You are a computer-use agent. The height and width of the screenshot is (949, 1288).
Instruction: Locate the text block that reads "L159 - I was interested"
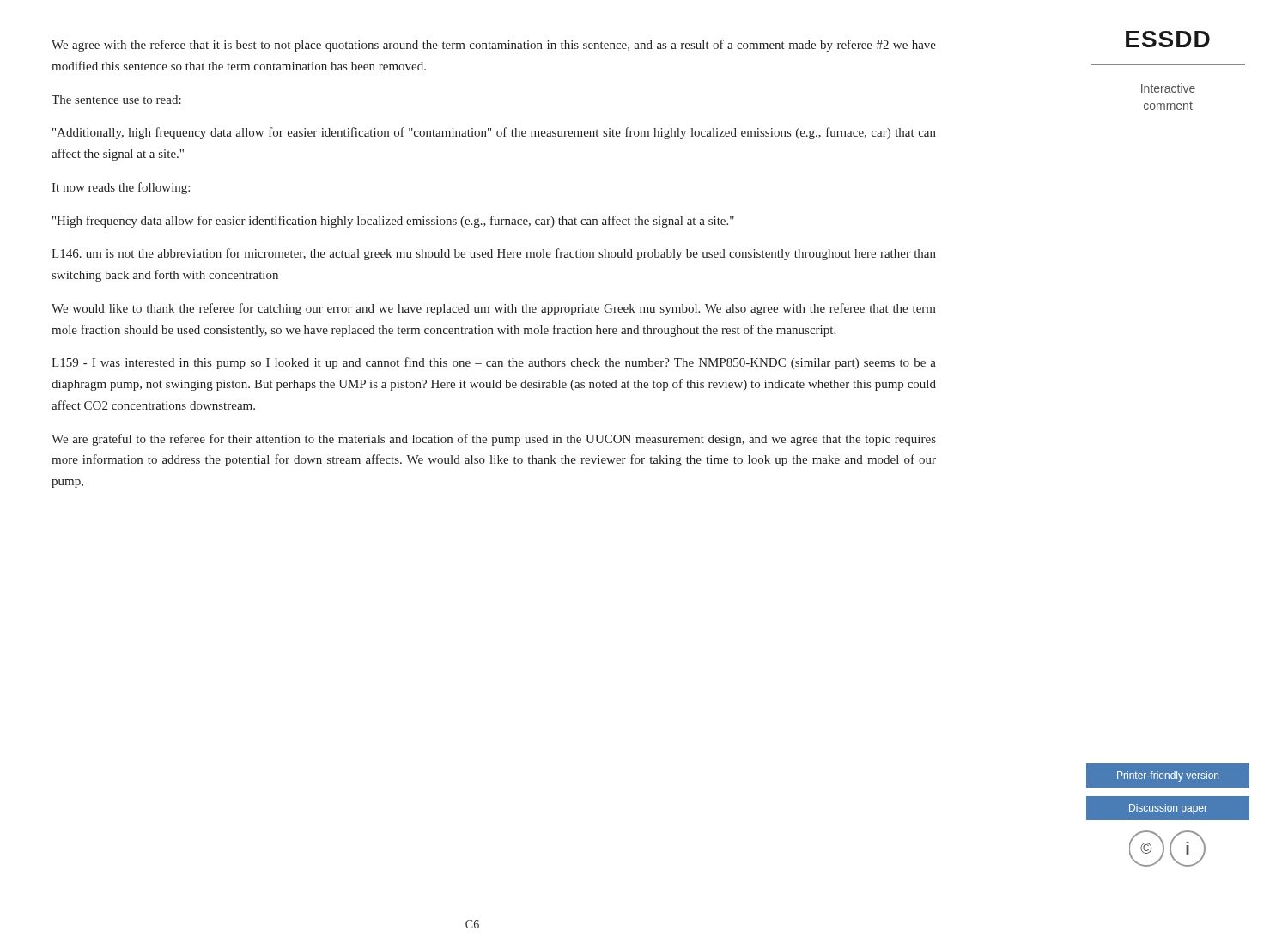click(x=494, y=384)
